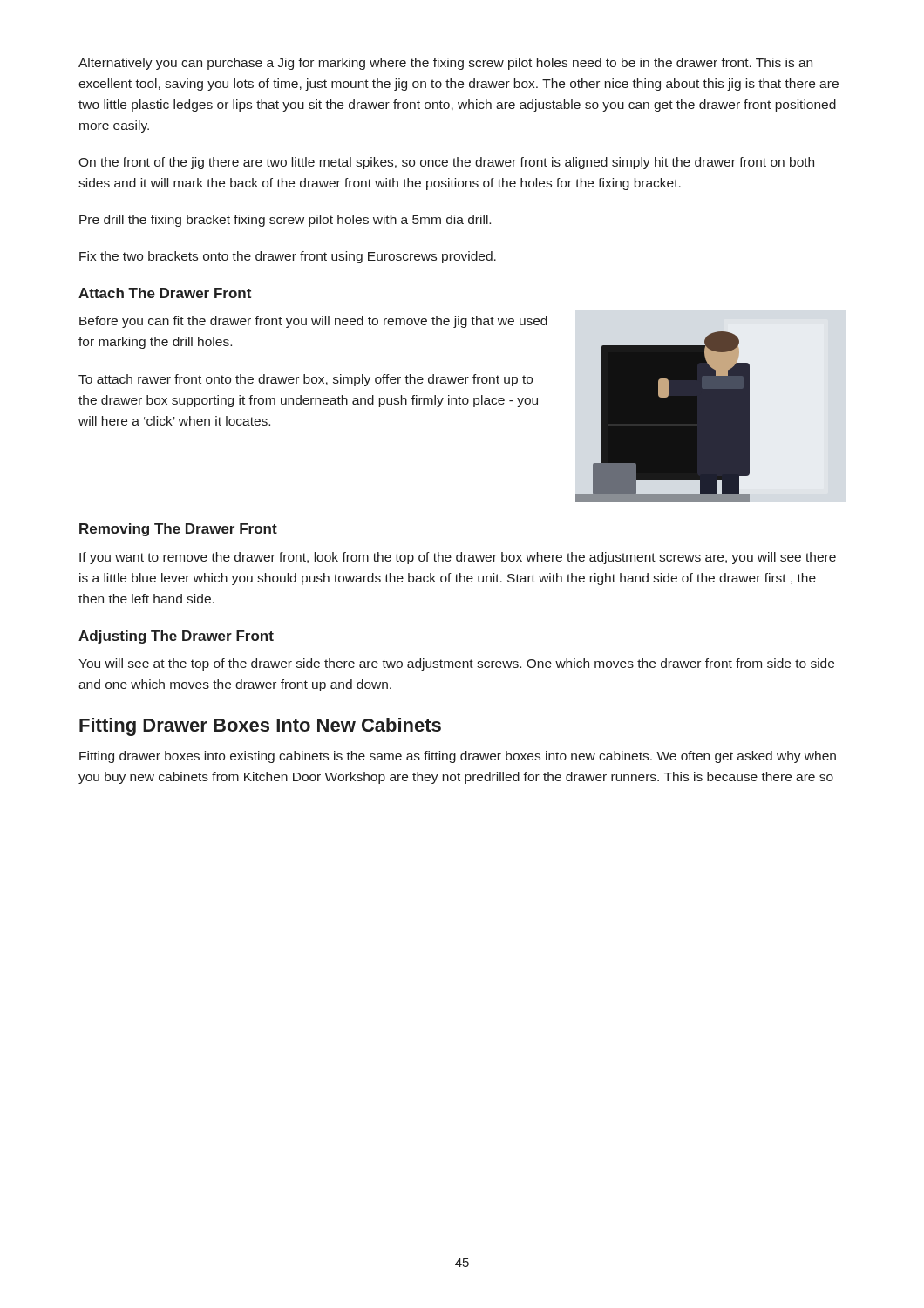Point to the text block starting "Pre drill the fixing bracket fixing screw pilot"

click(x=462, y=220)
